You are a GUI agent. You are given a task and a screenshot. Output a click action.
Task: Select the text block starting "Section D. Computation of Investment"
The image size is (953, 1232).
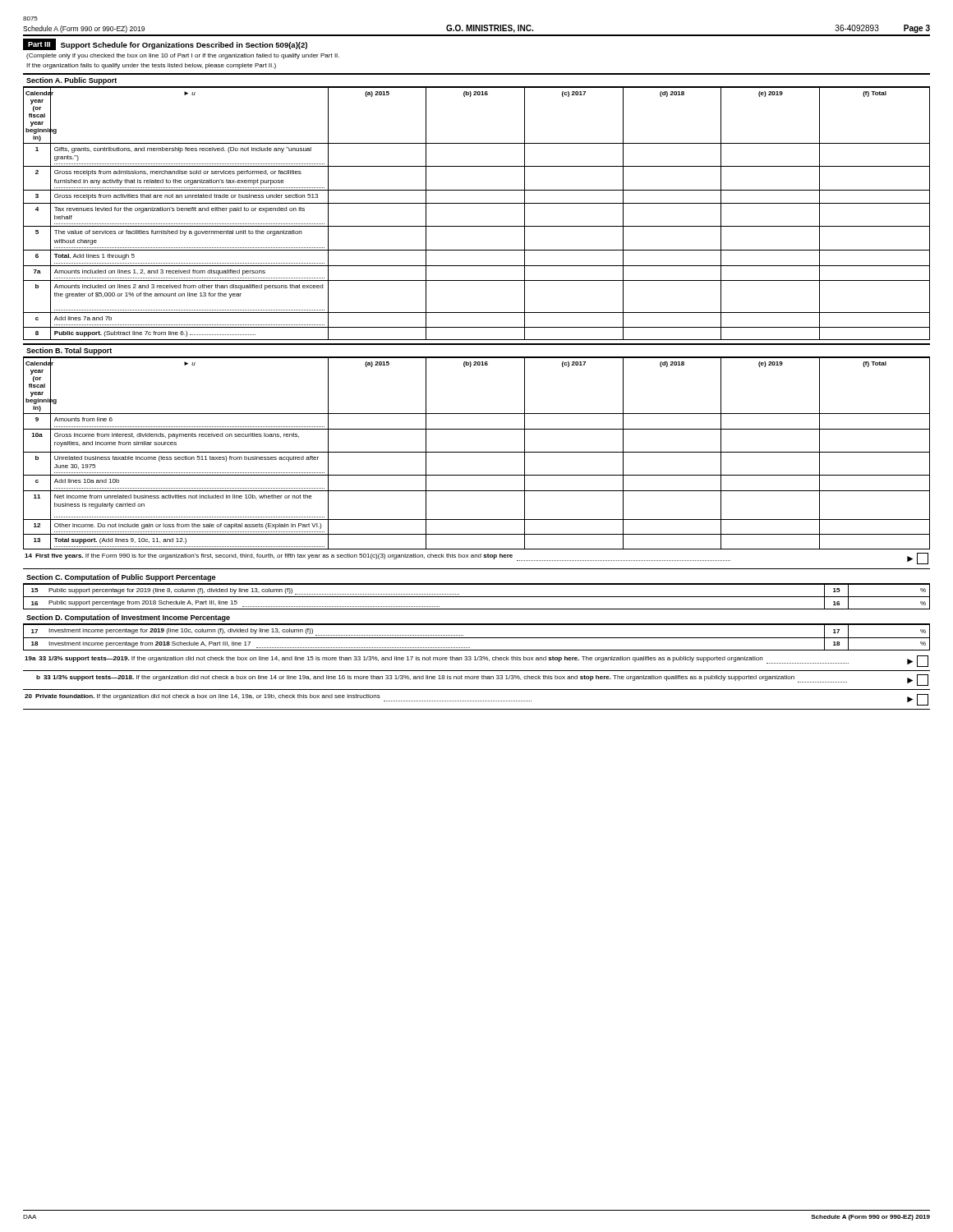click(x=128, y=618)
